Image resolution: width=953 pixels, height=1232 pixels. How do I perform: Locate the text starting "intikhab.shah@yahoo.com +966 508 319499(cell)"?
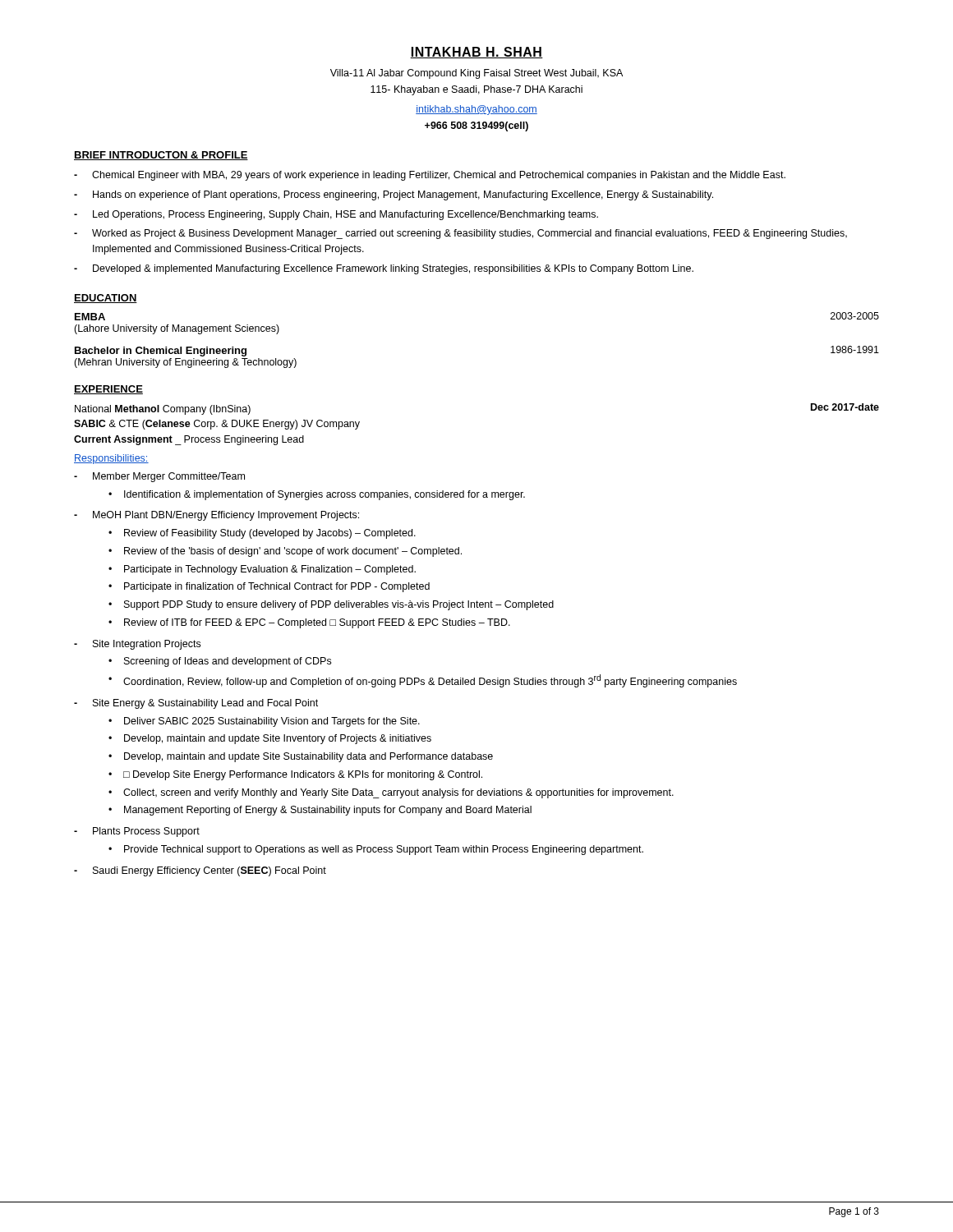(x=476, y=117)
